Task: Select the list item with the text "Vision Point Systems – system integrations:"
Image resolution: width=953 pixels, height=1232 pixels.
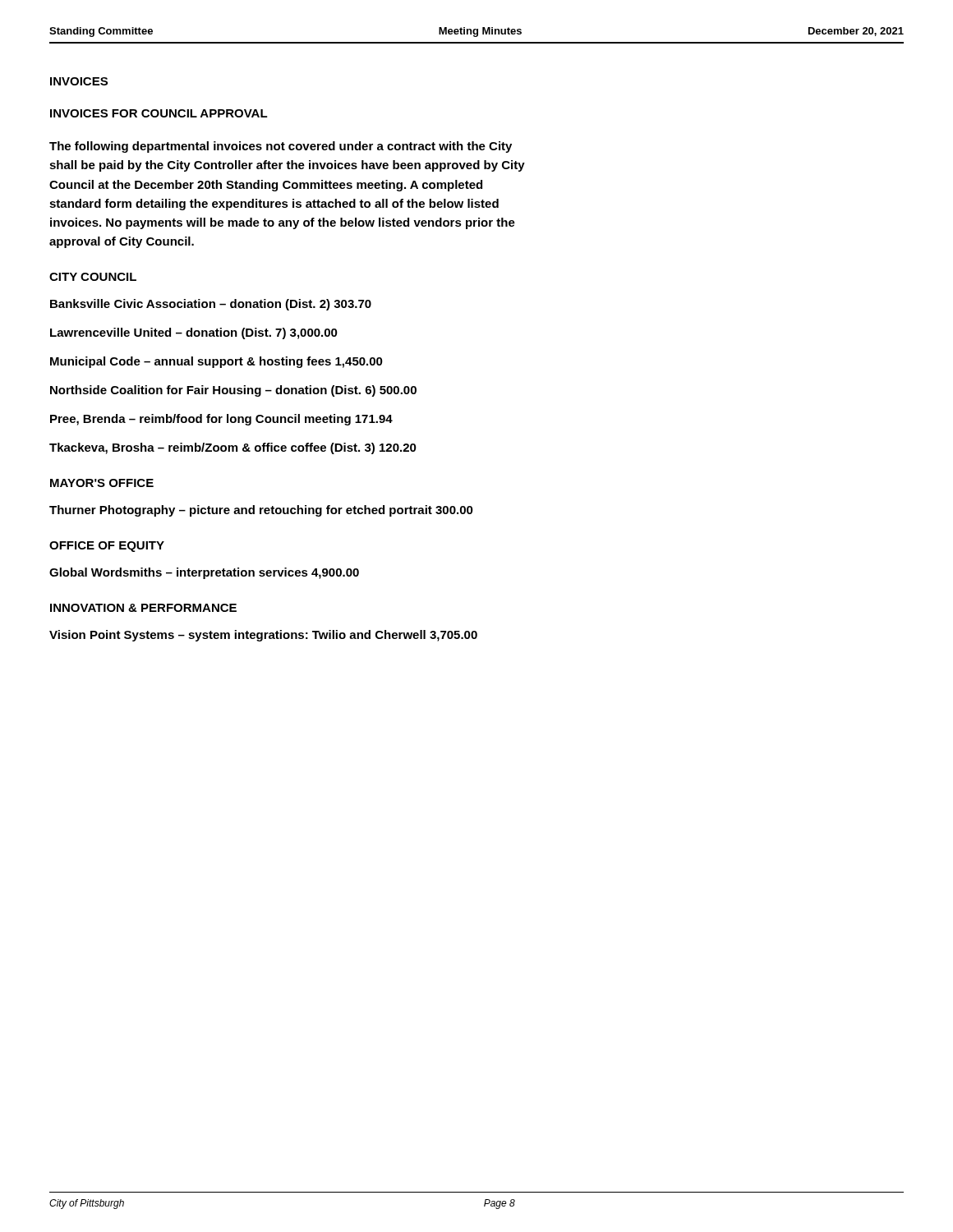Action: tap(263, 634)
